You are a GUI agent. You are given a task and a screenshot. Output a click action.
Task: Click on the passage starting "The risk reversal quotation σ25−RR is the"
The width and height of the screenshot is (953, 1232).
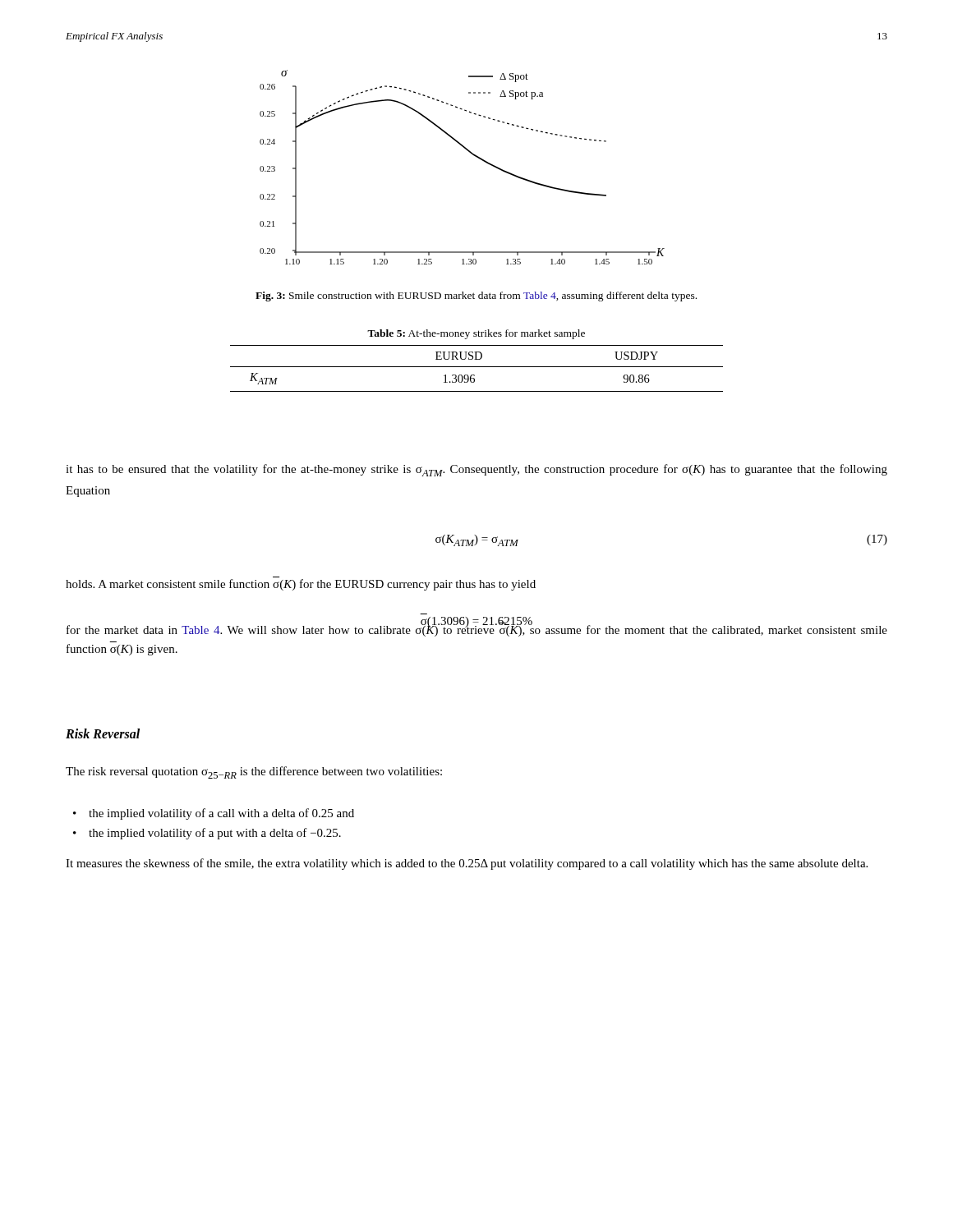tap(254, 773)
